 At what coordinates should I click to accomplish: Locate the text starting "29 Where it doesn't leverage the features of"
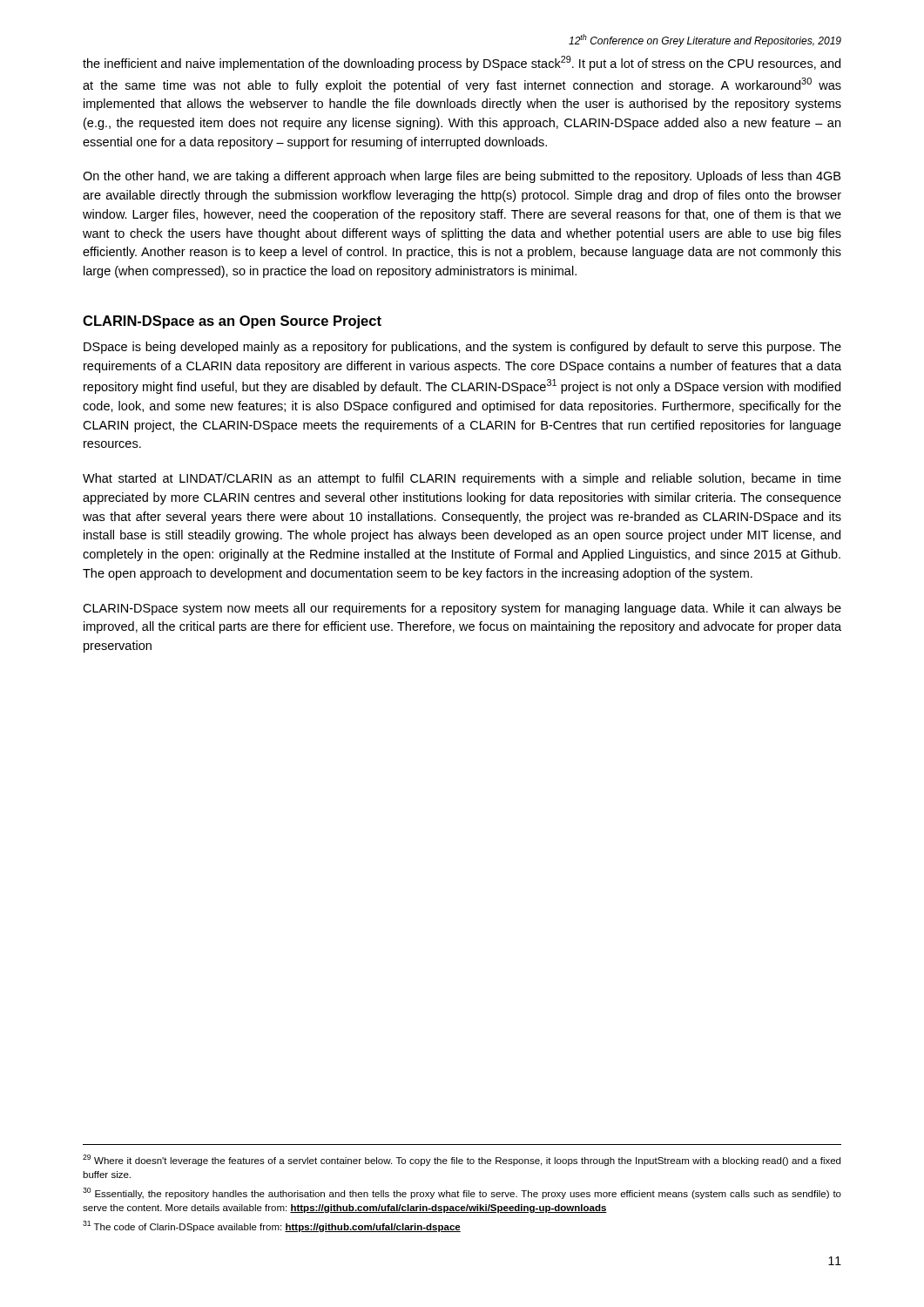pyautogui.click(x=462, y=1166)
